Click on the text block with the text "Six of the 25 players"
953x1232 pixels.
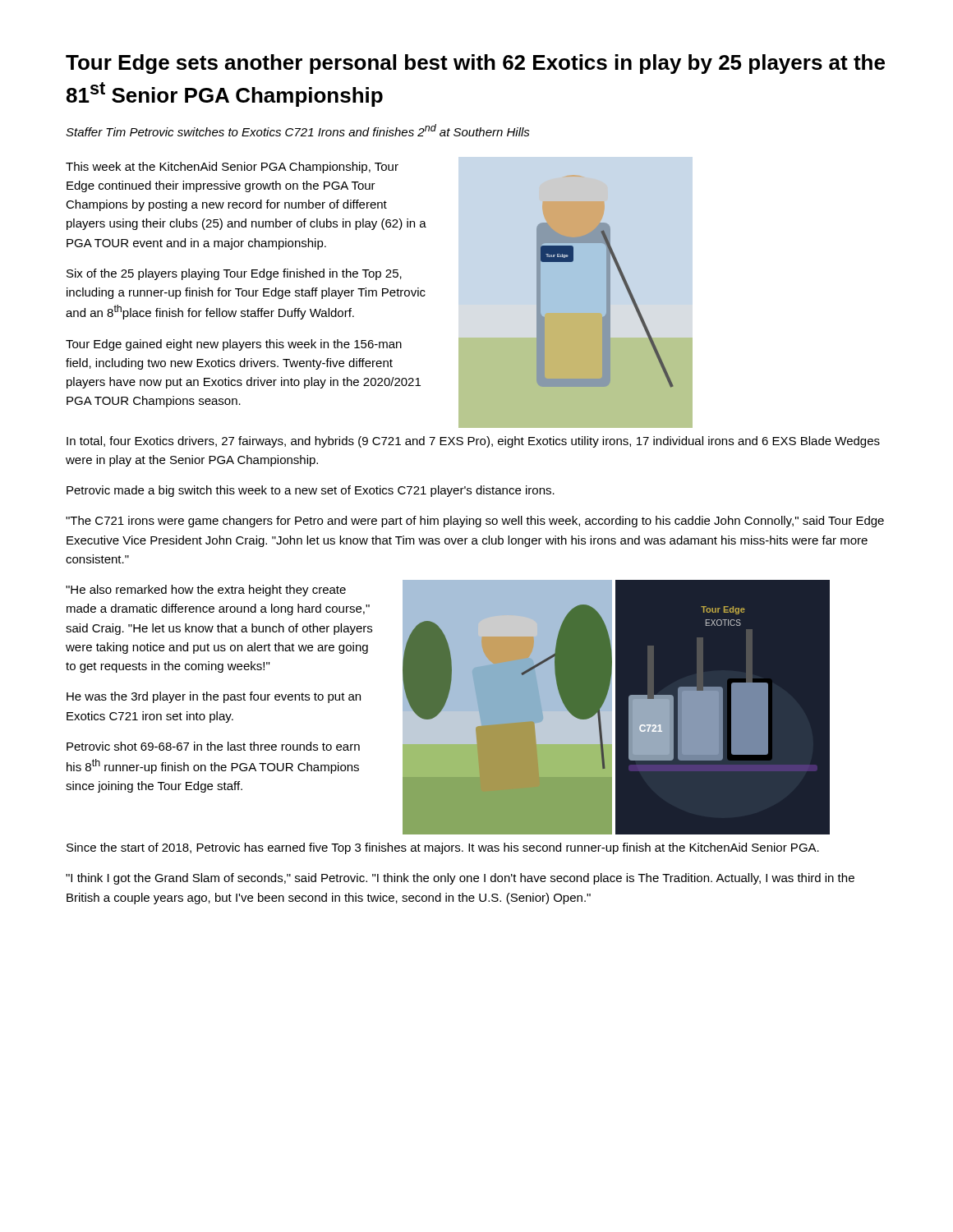pos(246,293)
